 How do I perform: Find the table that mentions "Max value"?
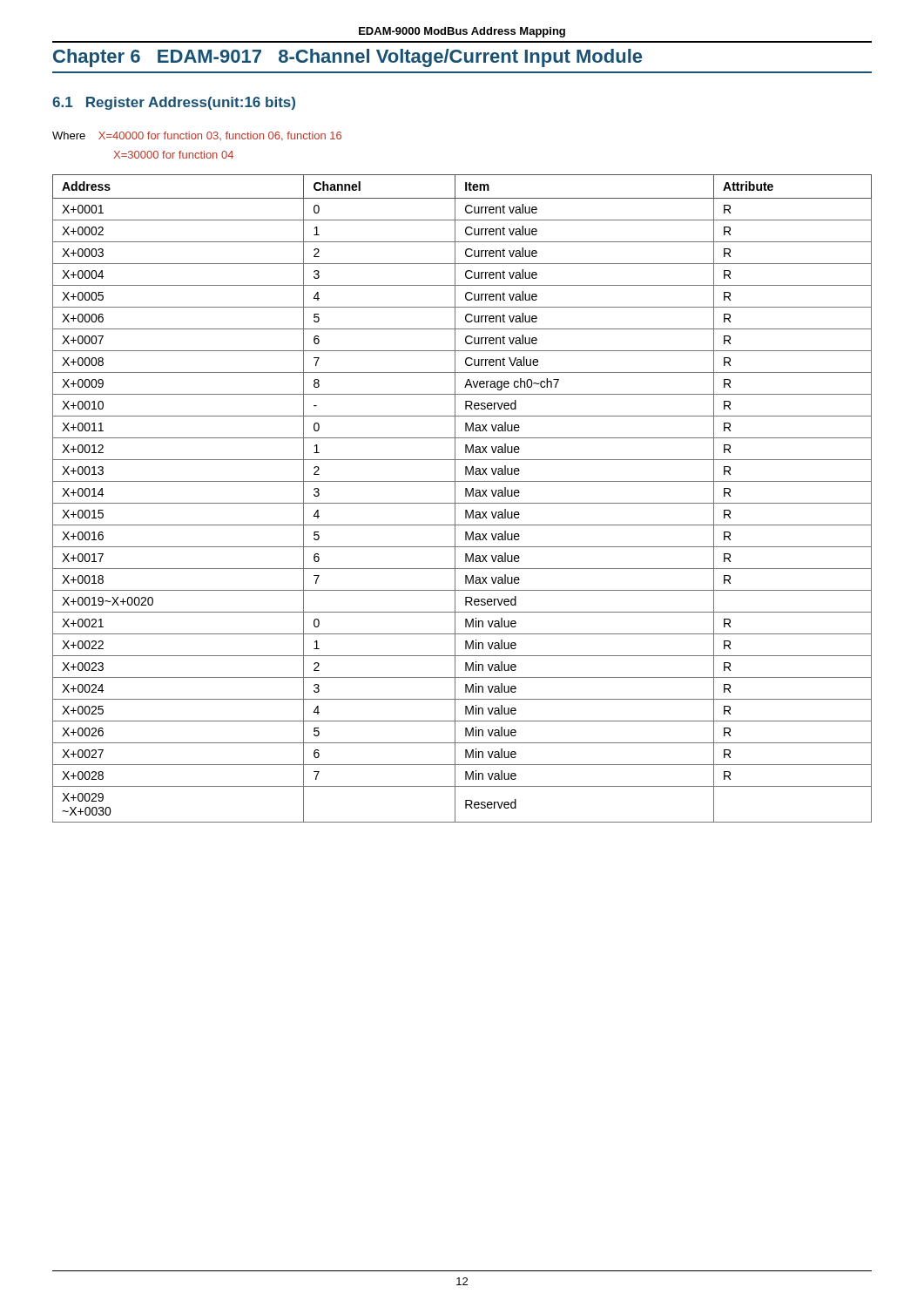tap(462, 498)
